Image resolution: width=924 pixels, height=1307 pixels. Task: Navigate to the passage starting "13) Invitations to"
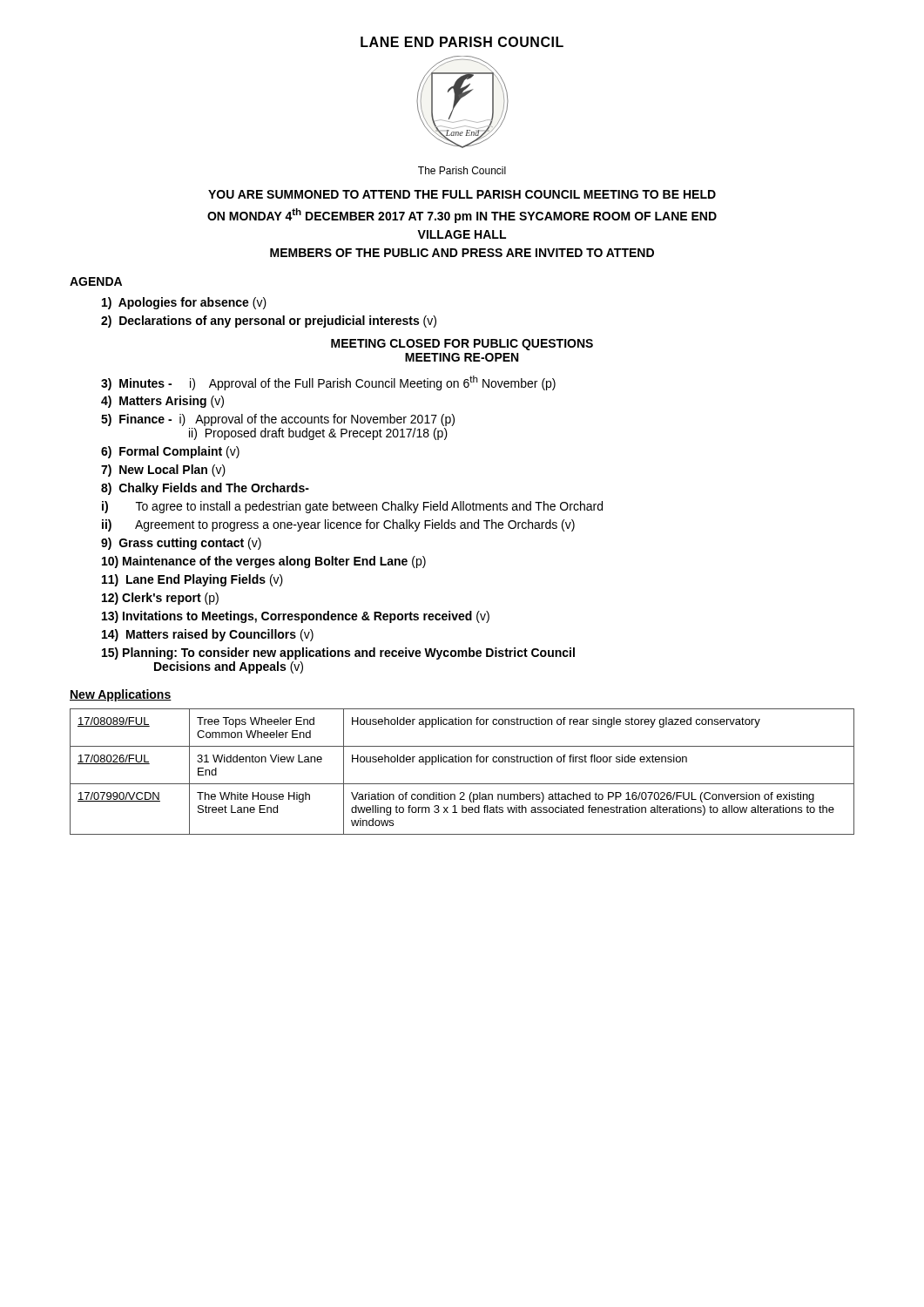pos(295,616)
